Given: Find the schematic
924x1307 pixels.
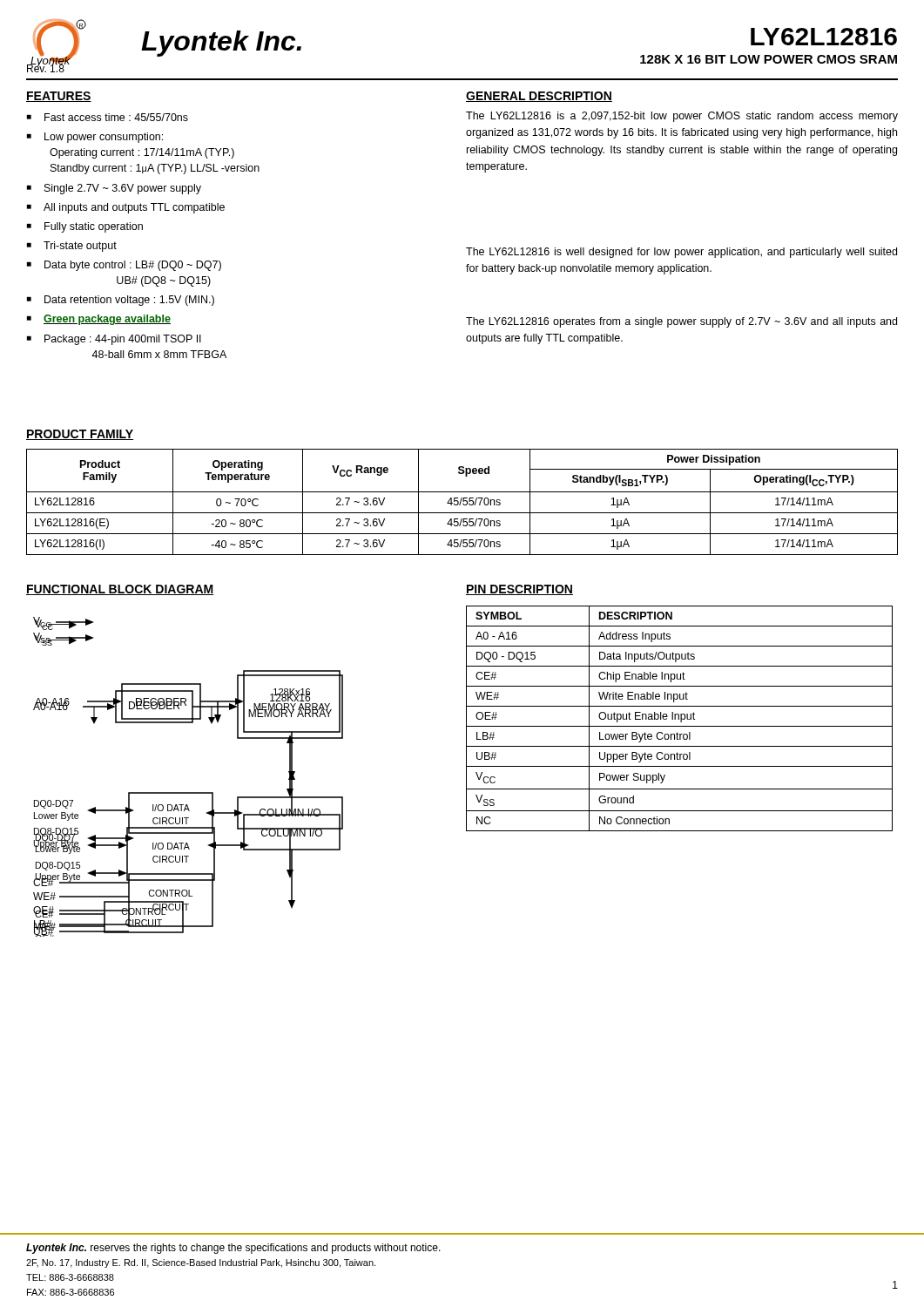Looking at the screenshot, I should click(226, 771).
